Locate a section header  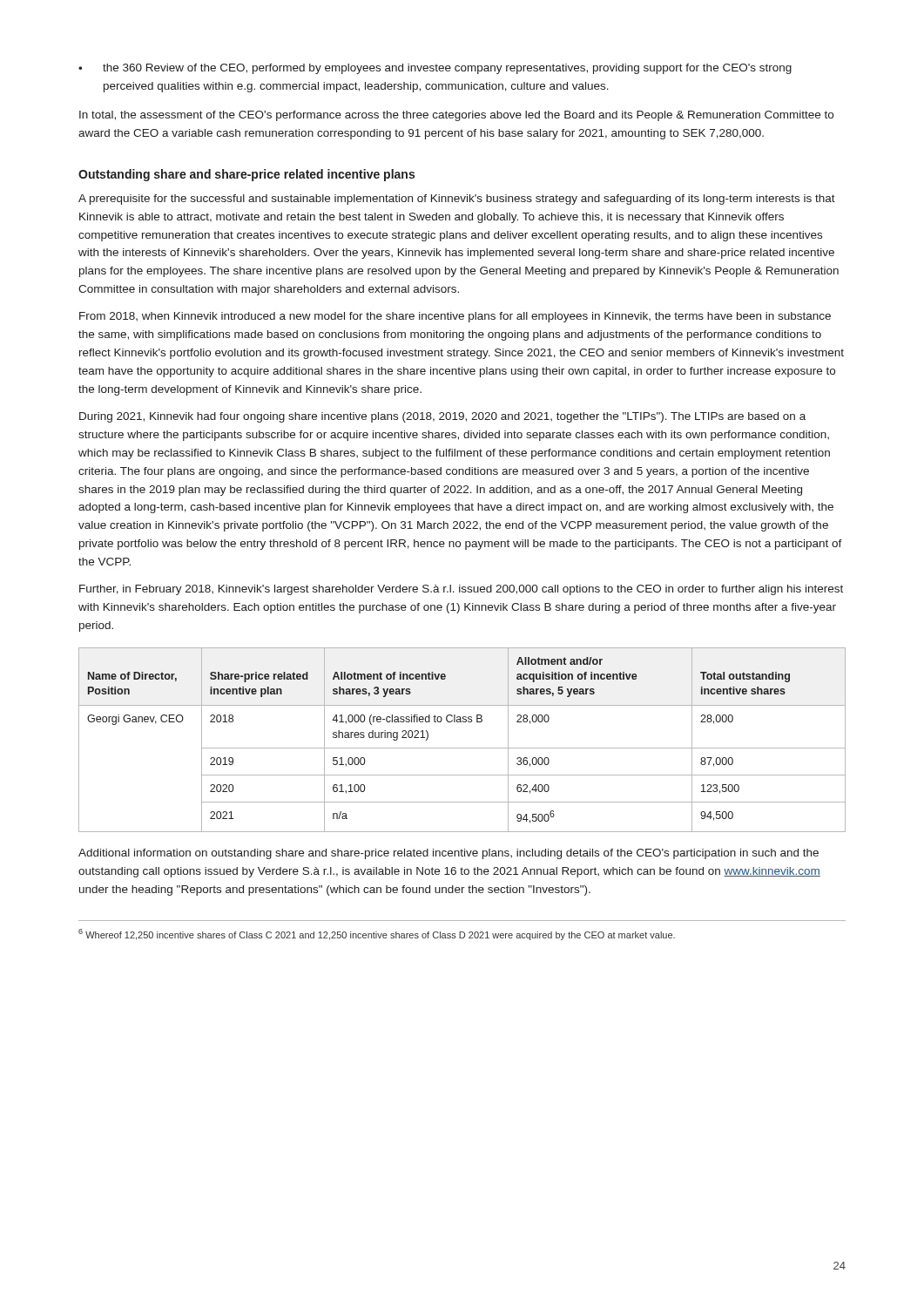(247, 174)
